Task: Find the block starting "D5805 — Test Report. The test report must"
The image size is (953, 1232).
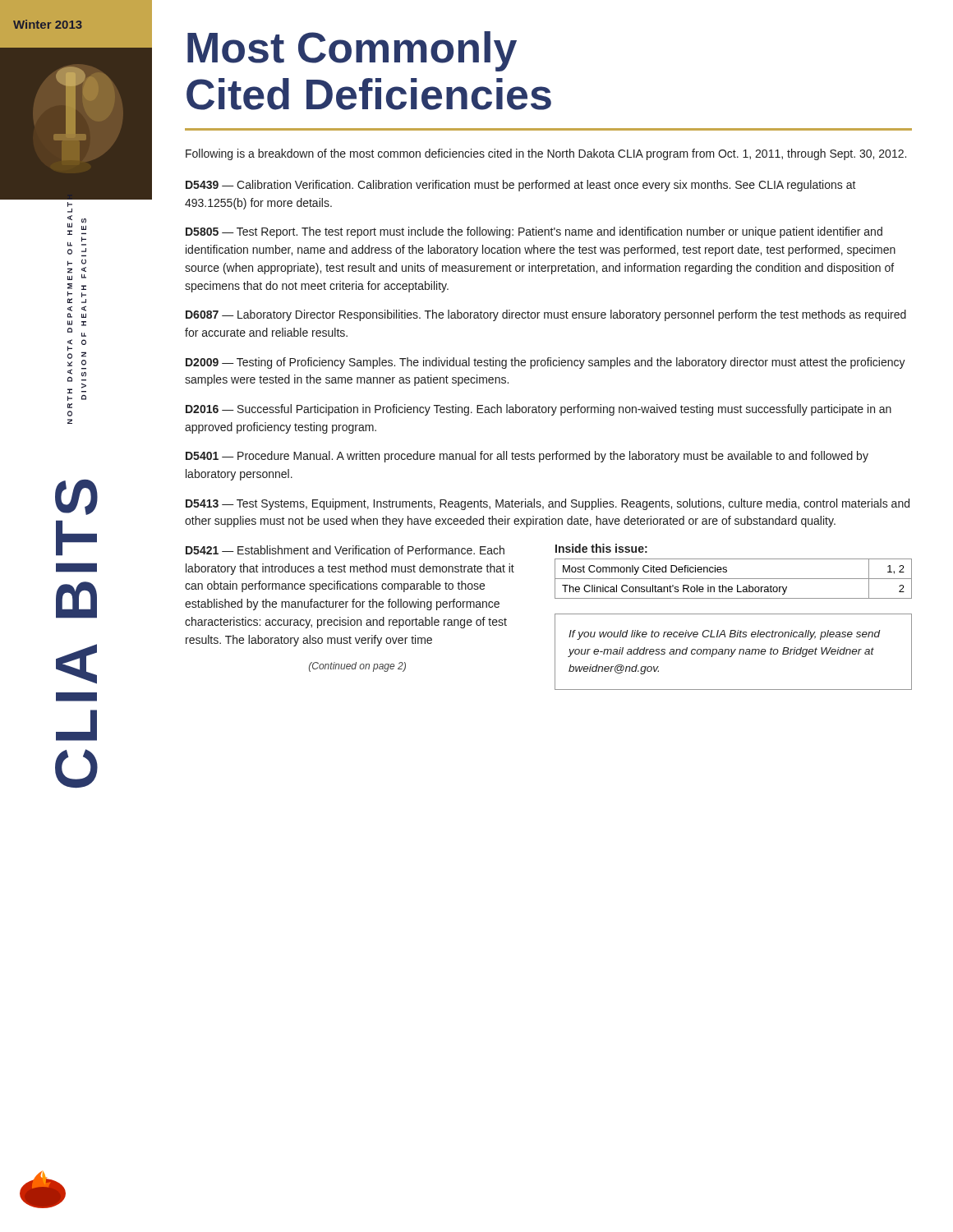Action: 540,259
